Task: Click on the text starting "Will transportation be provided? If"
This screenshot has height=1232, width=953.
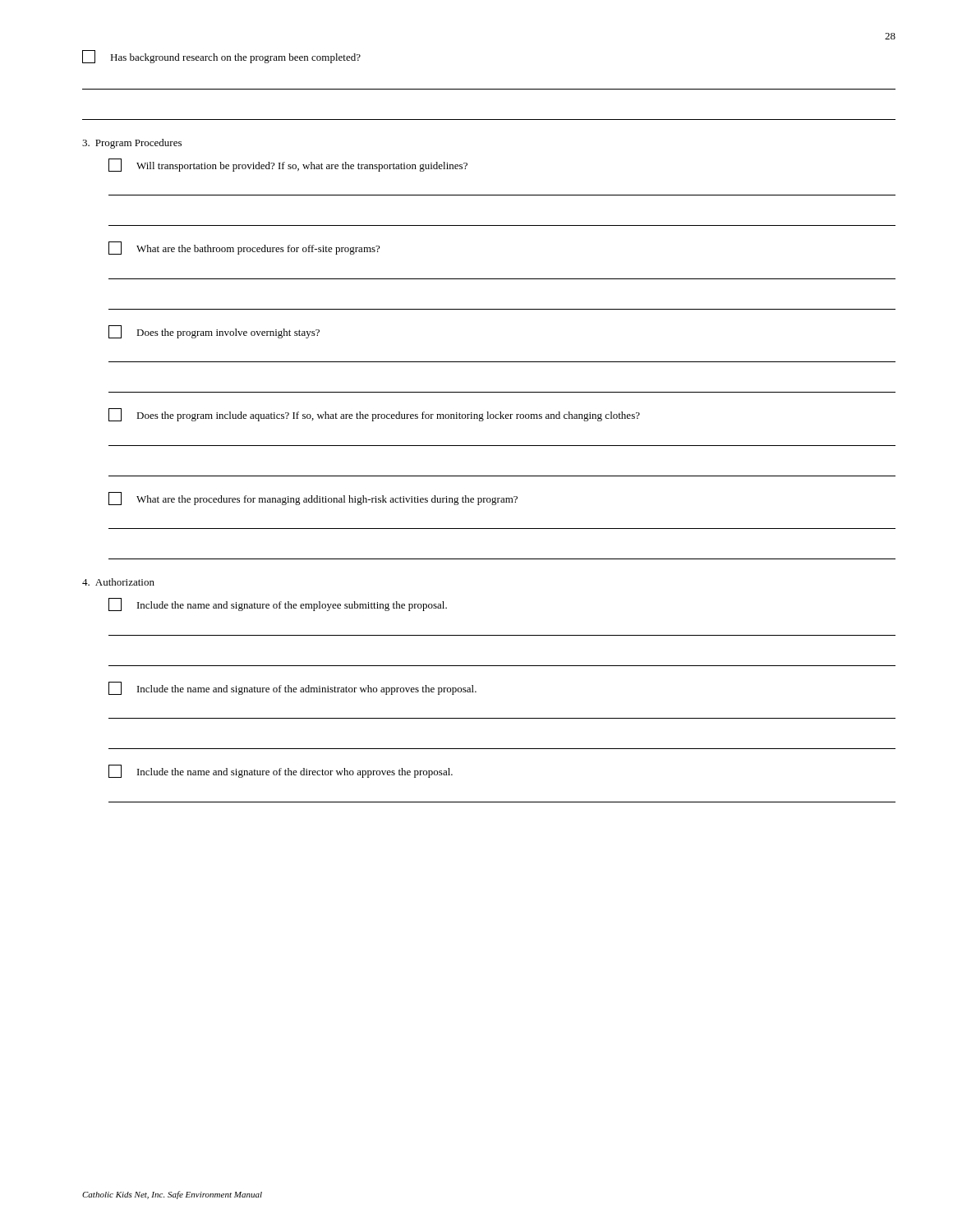Action: pyautogui.click(x=502, y=192)
